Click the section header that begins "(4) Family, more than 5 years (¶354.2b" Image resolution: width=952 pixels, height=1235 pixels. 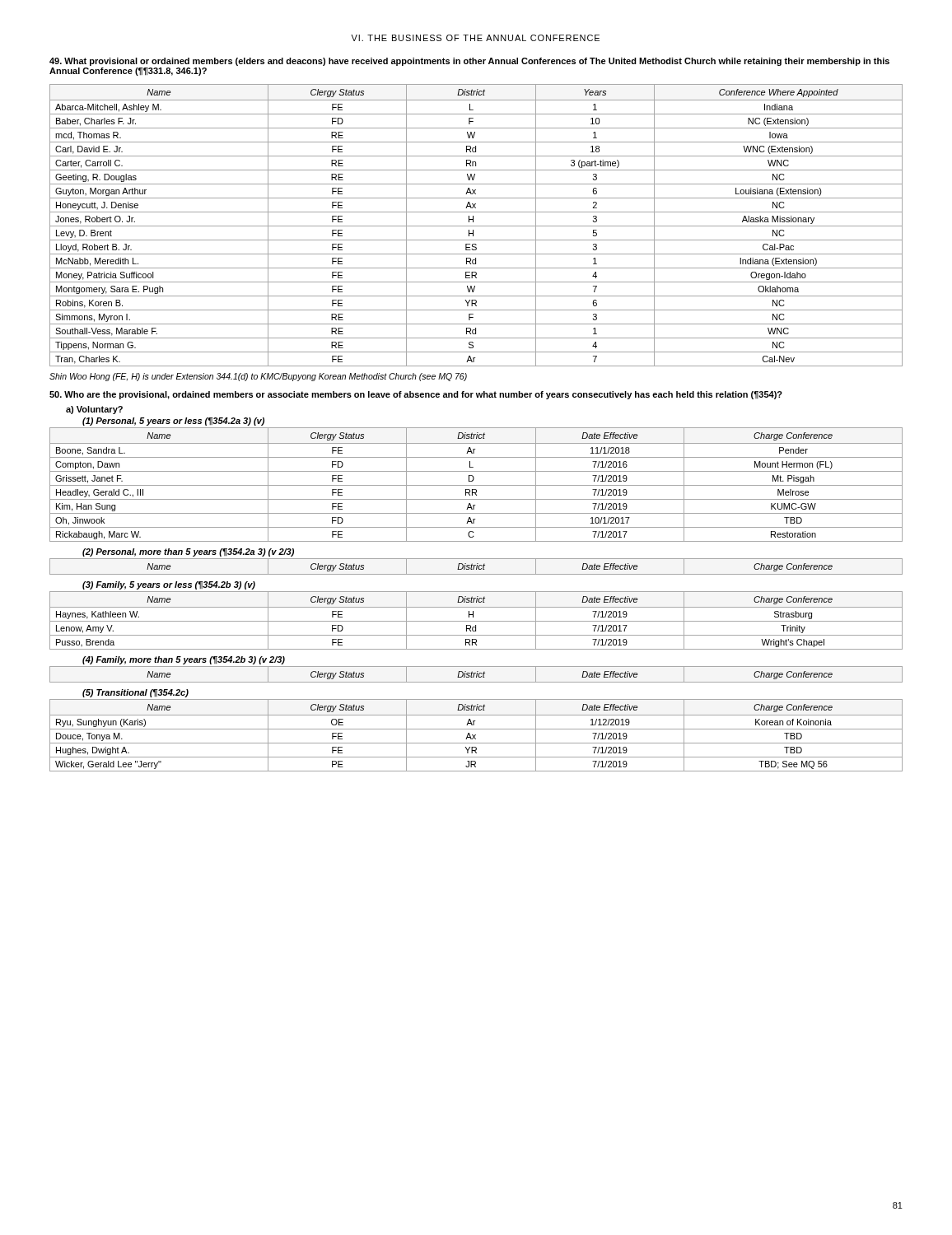pos(184,659)
